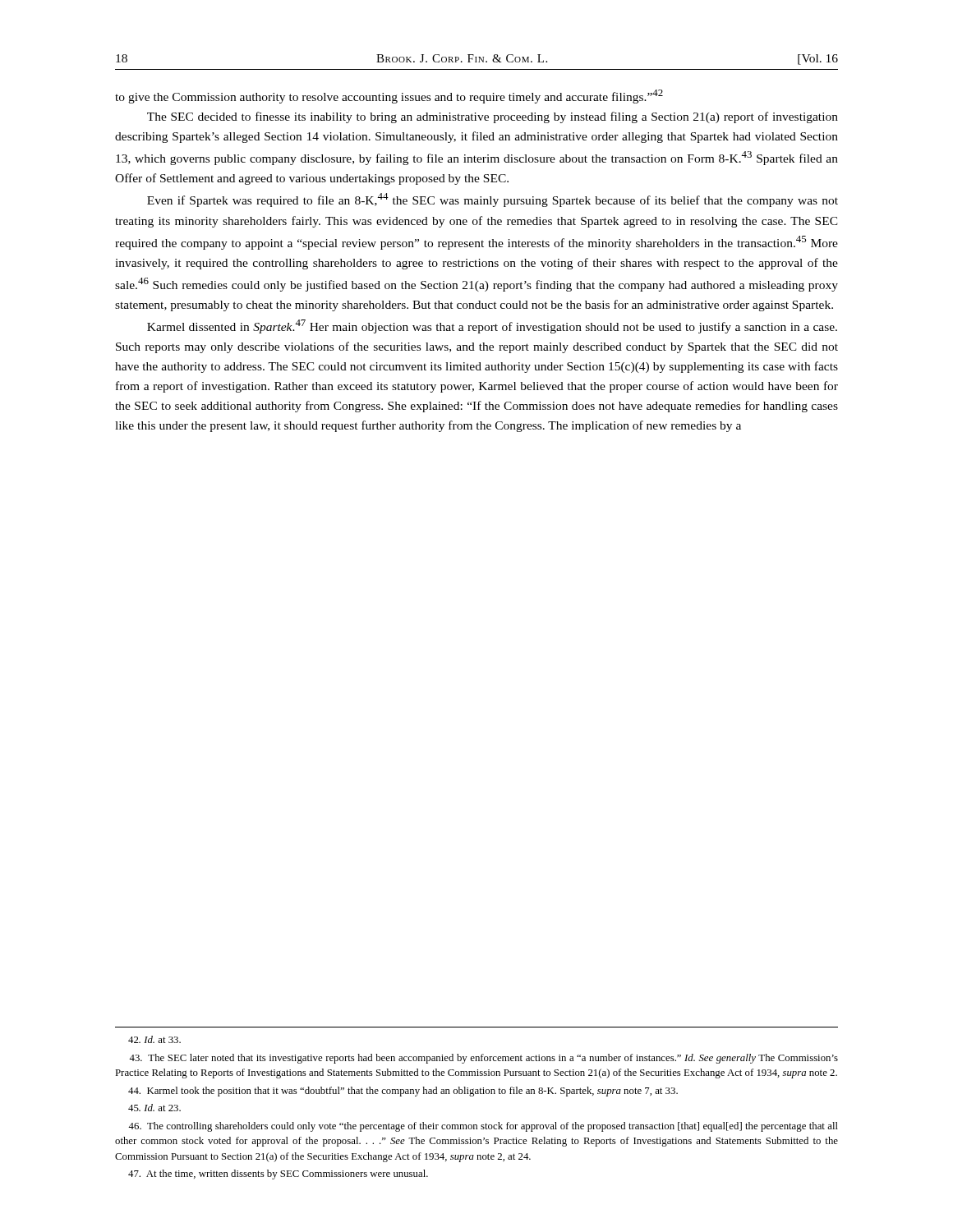This screenshot has height=1232, width=953.
Task: Click on the block starting "Karmel took the position that"
Action: [397, 1091]
